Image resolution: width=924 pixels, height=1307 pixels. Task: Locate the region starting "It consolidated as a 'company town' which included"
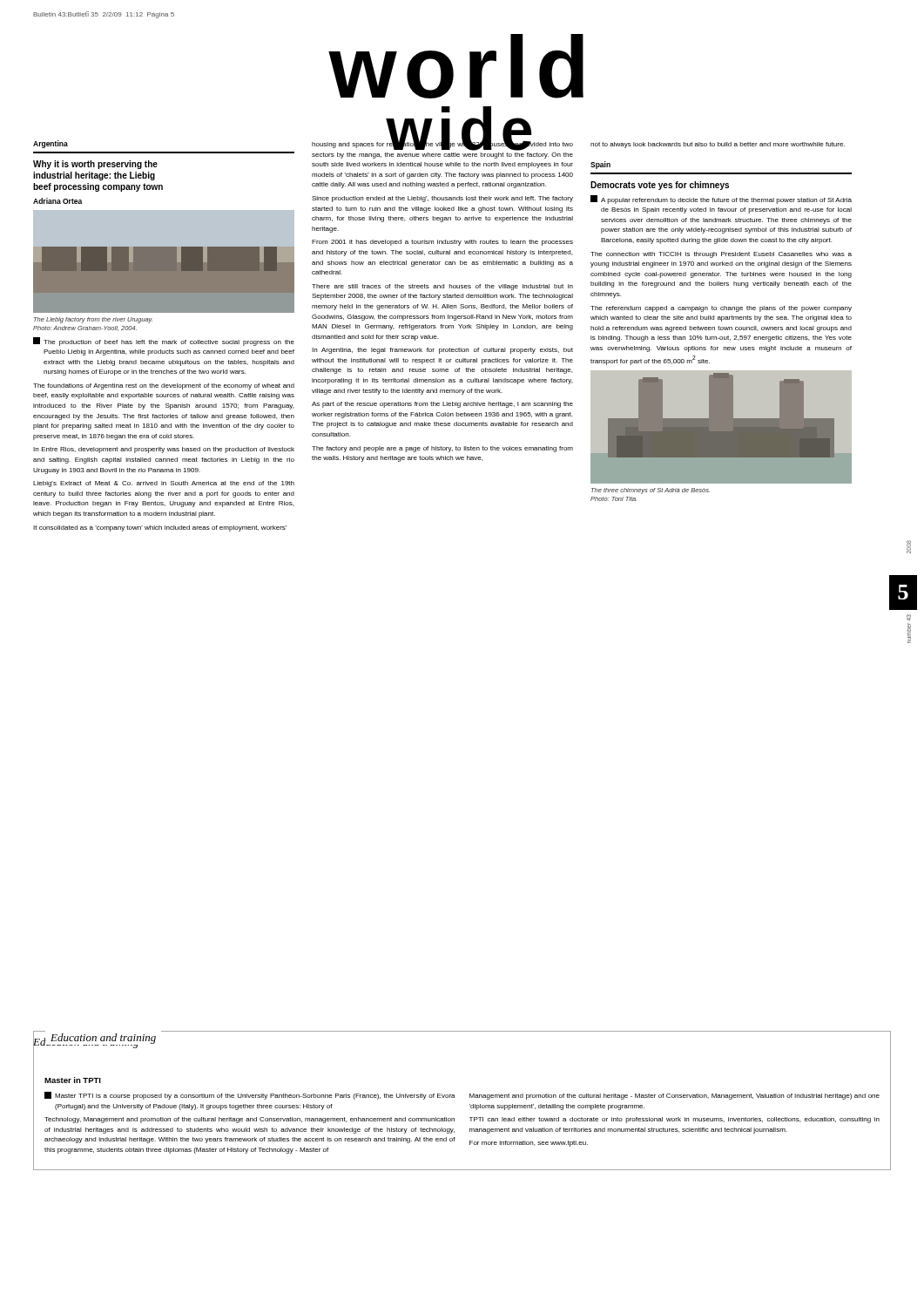tap(160, 527)
